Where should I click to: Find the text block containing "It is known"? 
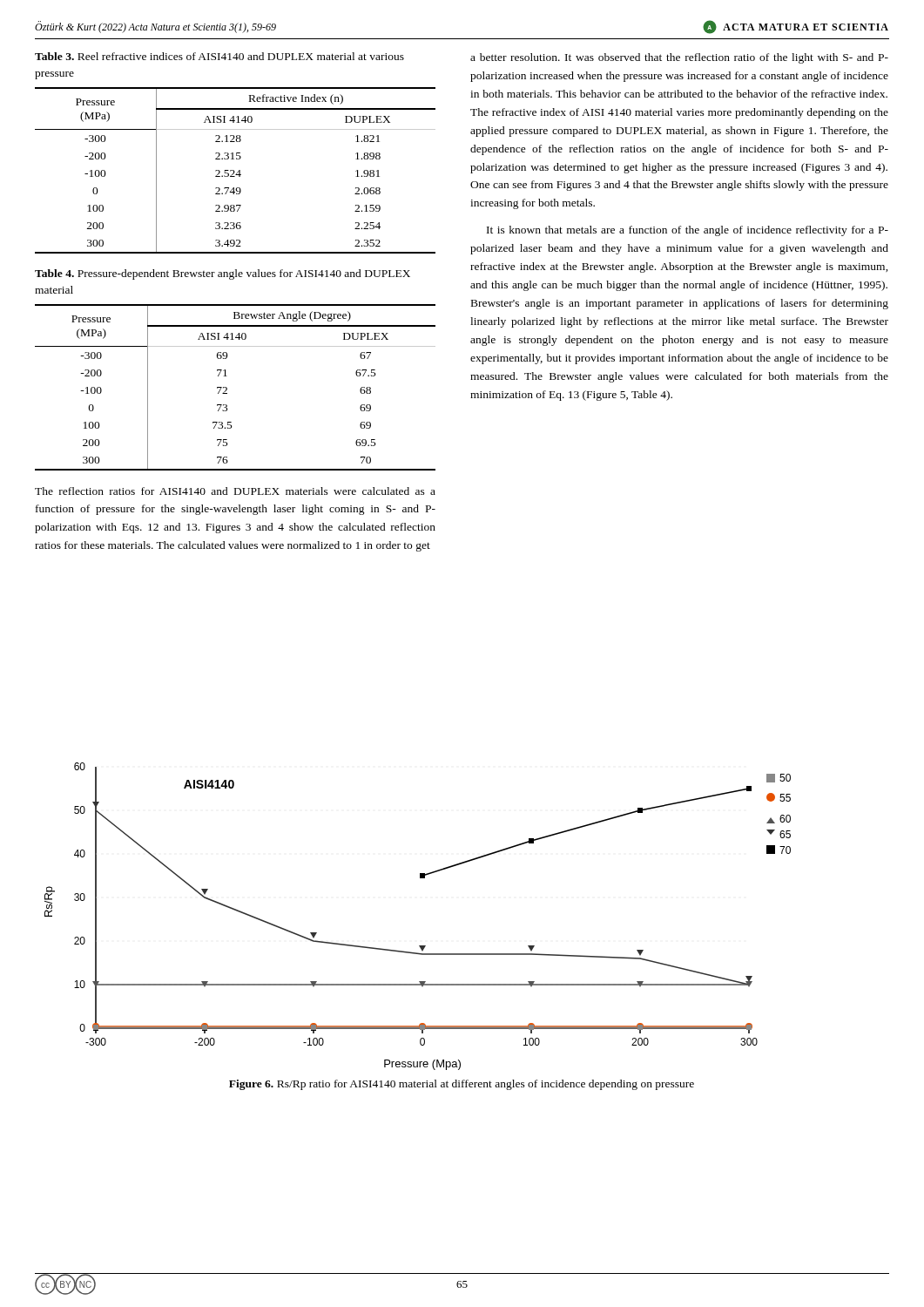679,312
